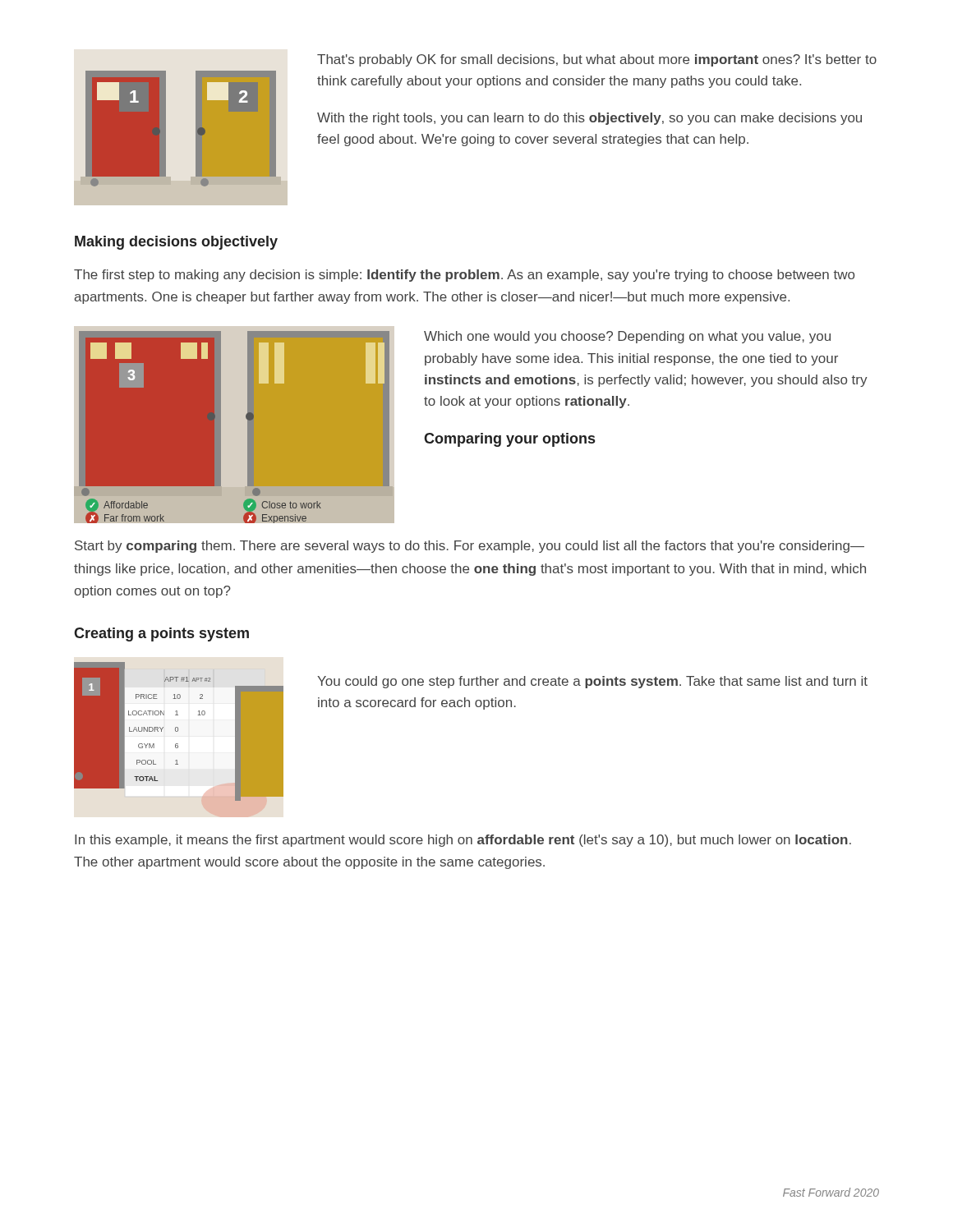Viewport: 953px width, 1232px height.
Task: Find the text block containing "The first step to making"
Action: click(x=465, y=286)
